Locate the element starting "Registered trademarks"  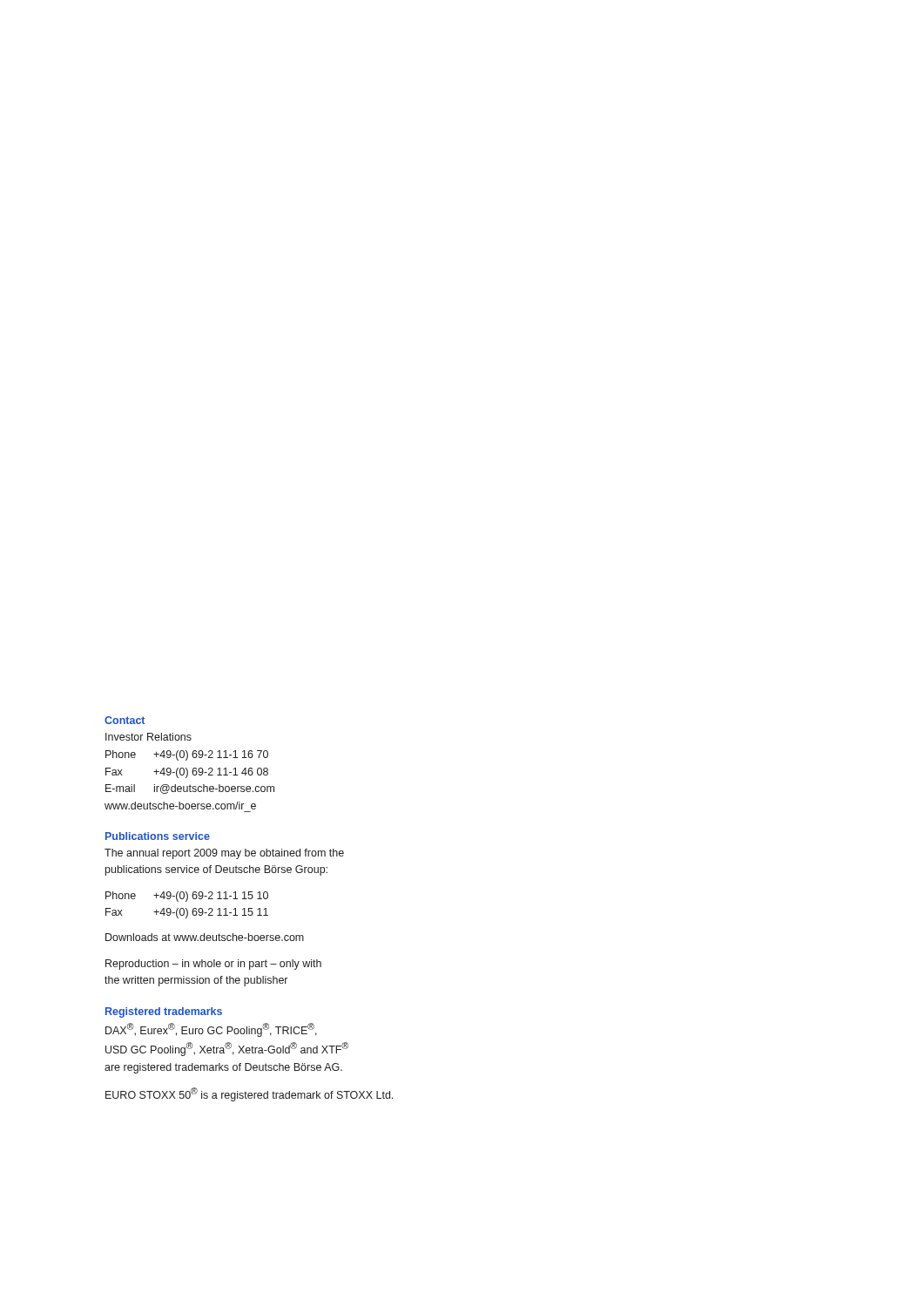click(164, 1011)
